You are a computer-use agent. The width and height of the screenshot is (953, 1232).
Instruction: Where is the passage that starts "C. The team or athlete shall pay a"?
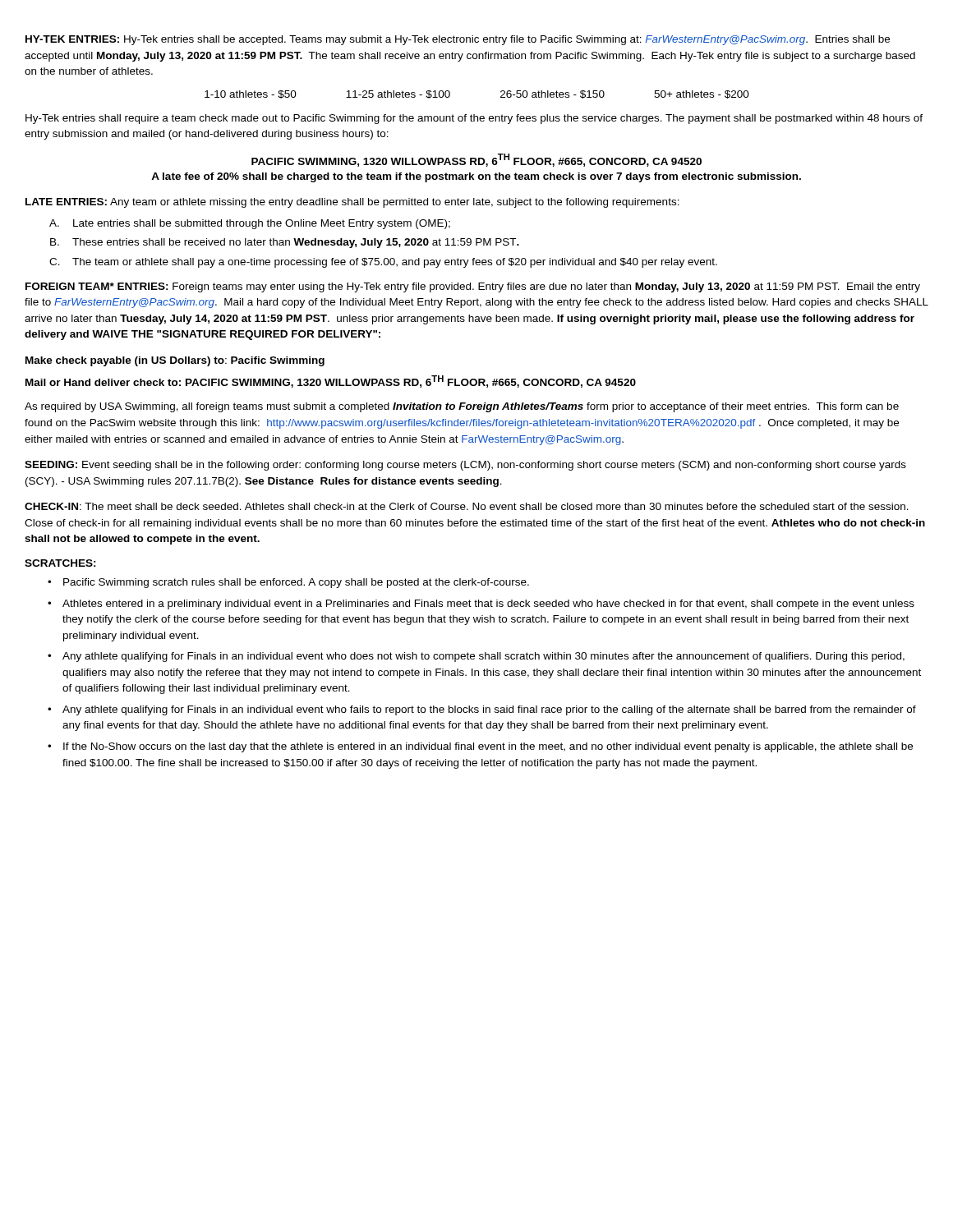pos(384,262)
